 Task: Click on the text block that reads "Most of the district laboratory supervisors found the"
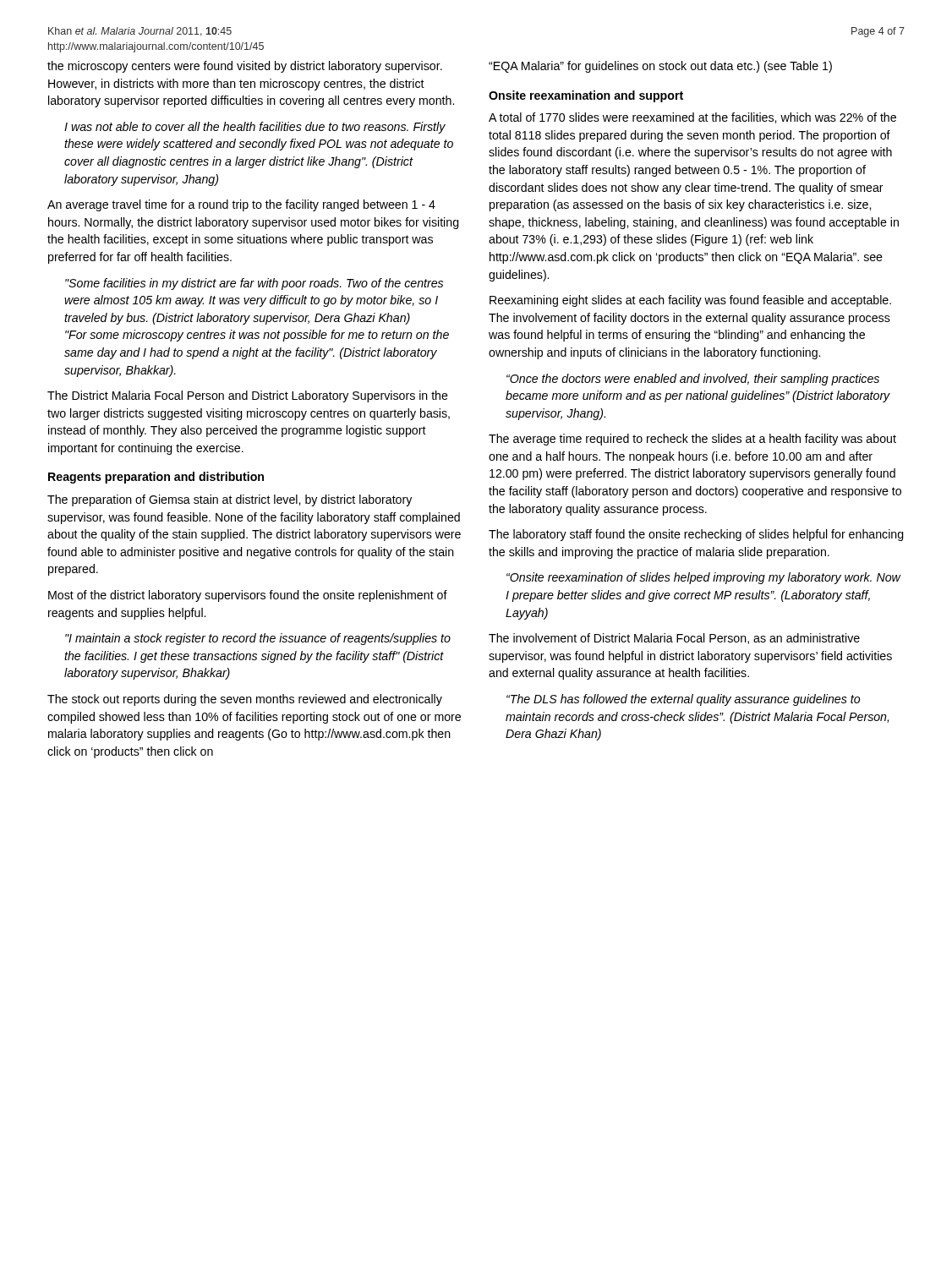point(255,604)
